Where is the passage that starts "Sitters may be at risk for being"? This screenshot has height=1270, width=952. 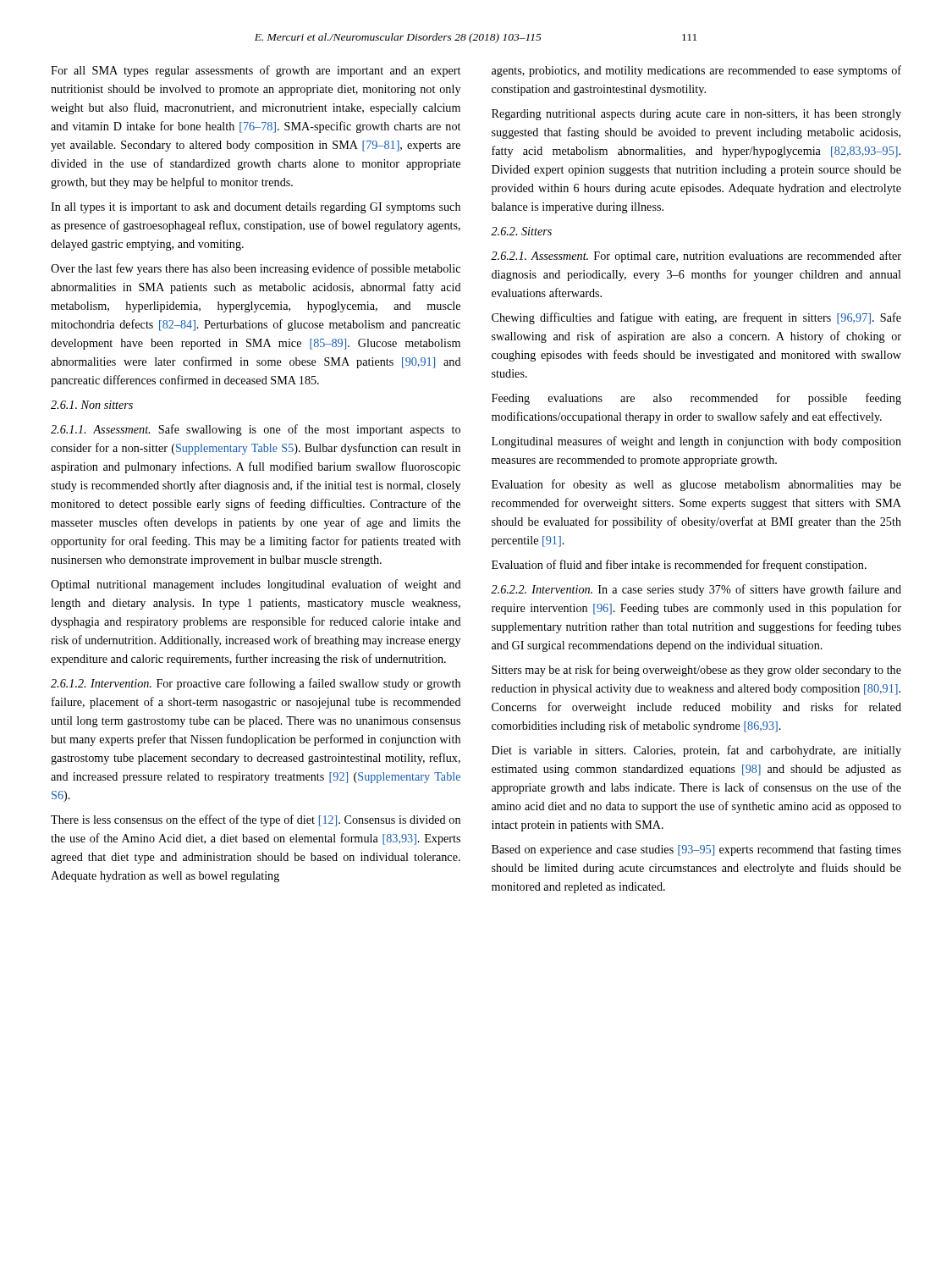coord(696,698)
